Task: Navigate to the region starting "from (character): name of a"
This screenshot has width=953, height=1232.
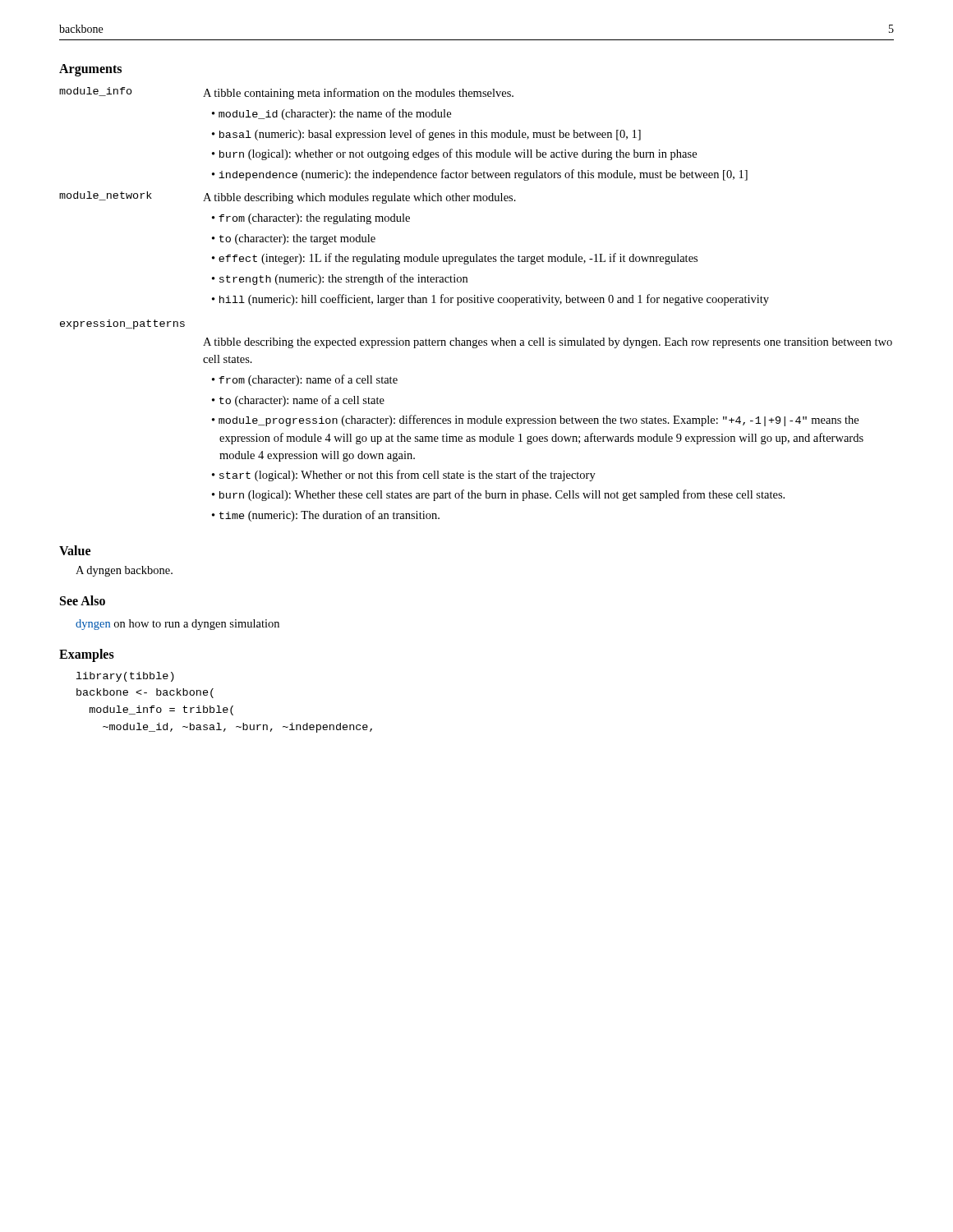Action: [308, 380]
